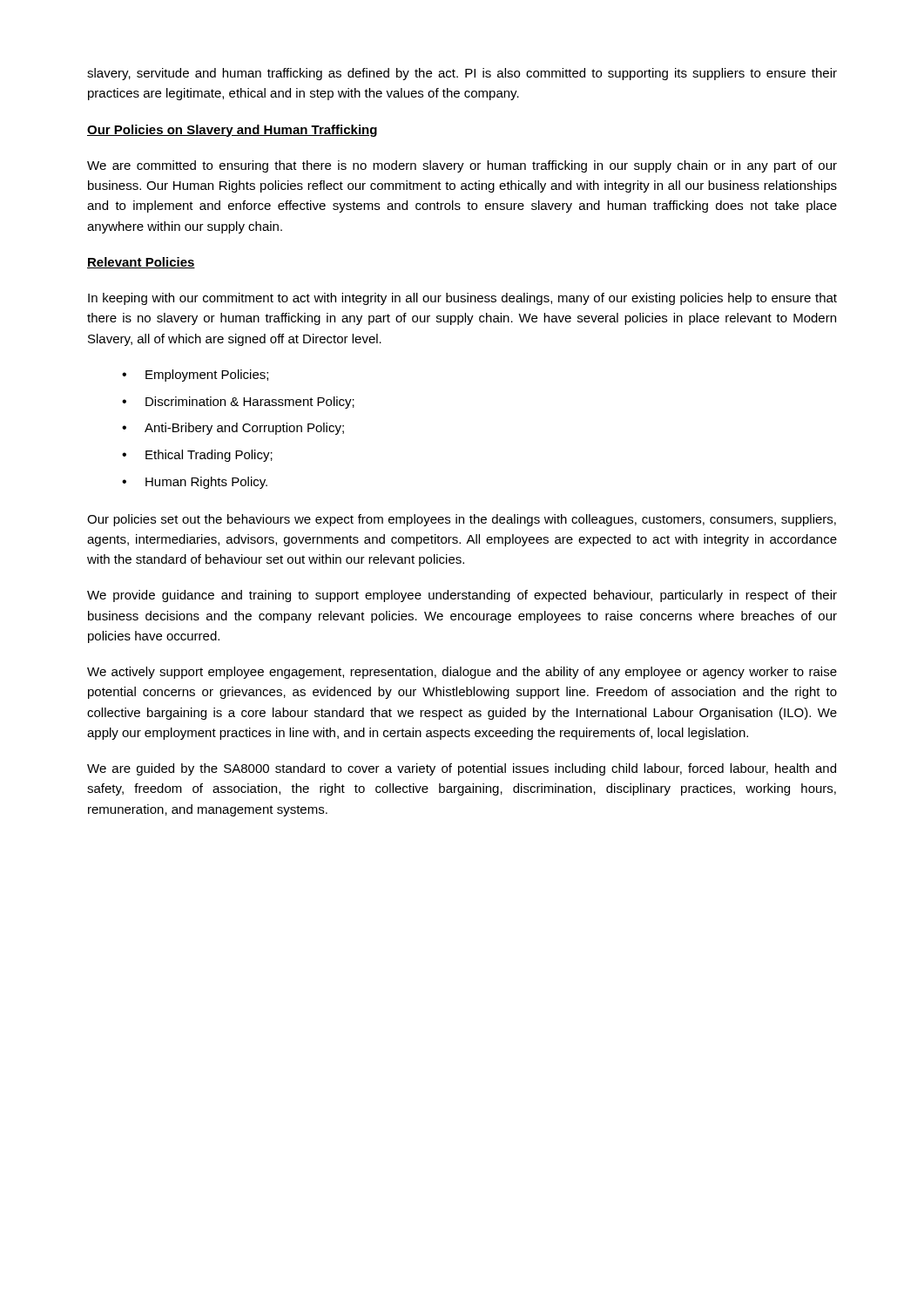Locate the element starting "In keeping with our commitment to act"

462,318
